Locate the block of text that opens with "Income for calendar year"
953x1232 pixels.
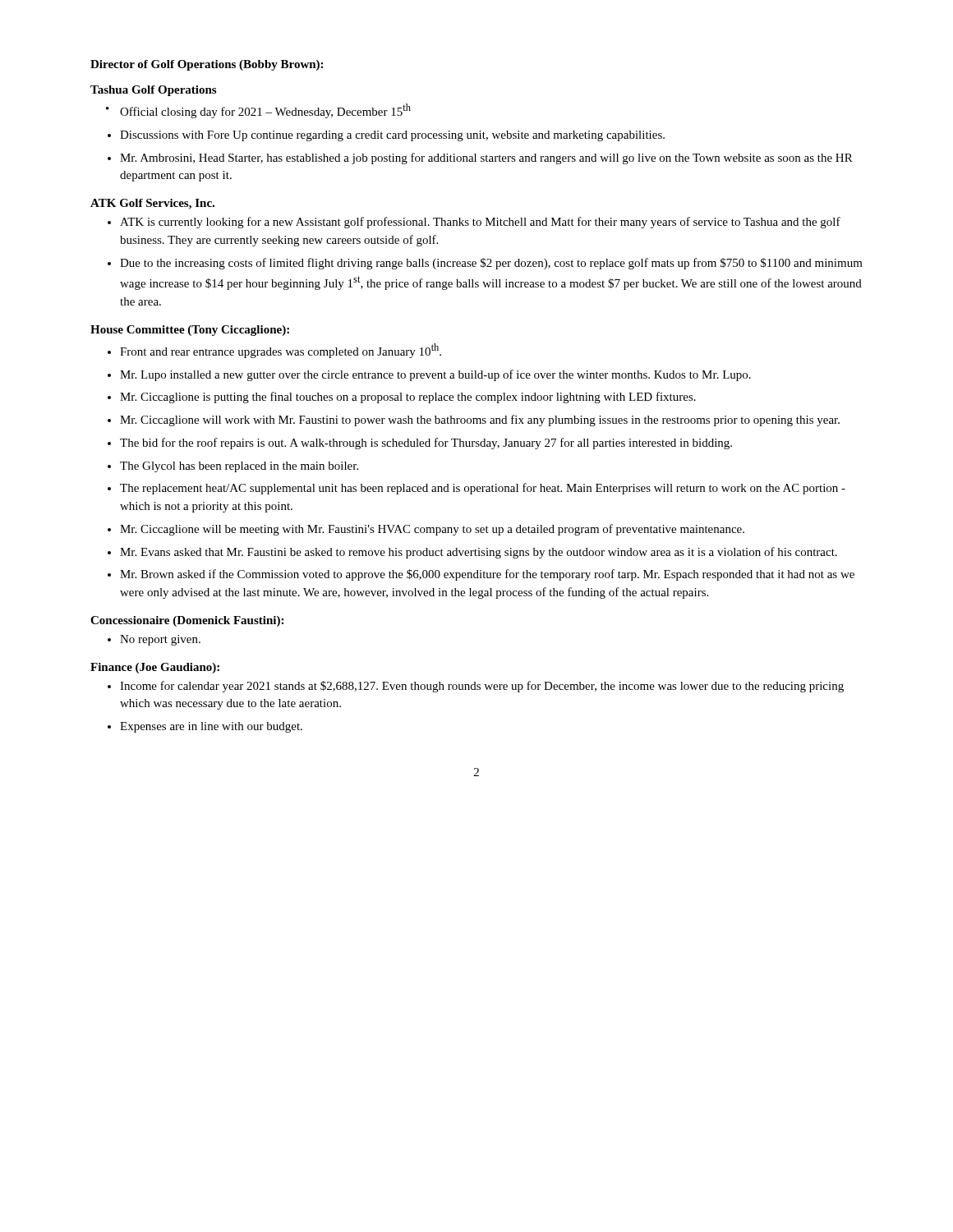point(482,694)
